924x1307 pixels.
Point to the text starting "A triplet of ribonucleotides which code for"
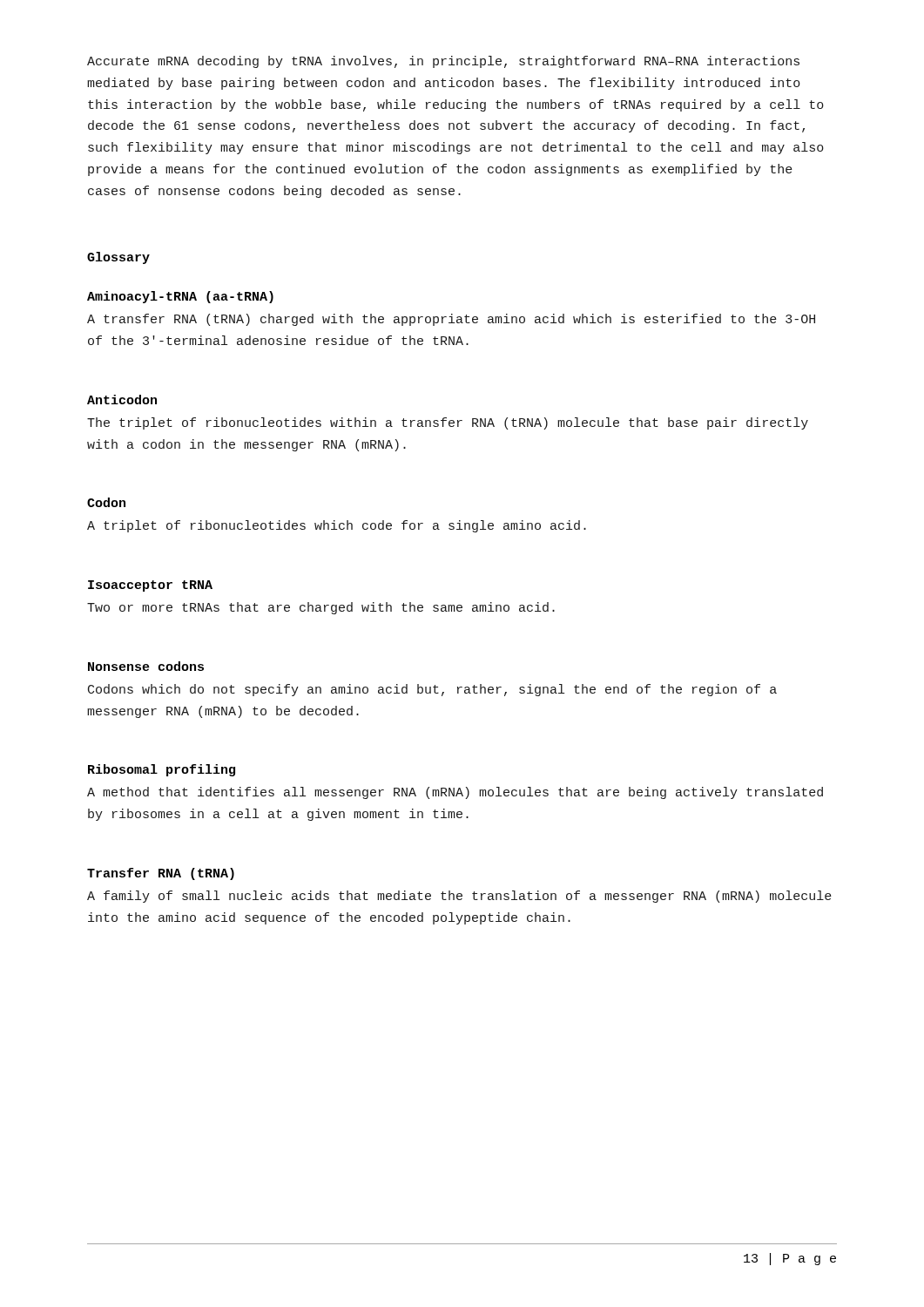338,527
